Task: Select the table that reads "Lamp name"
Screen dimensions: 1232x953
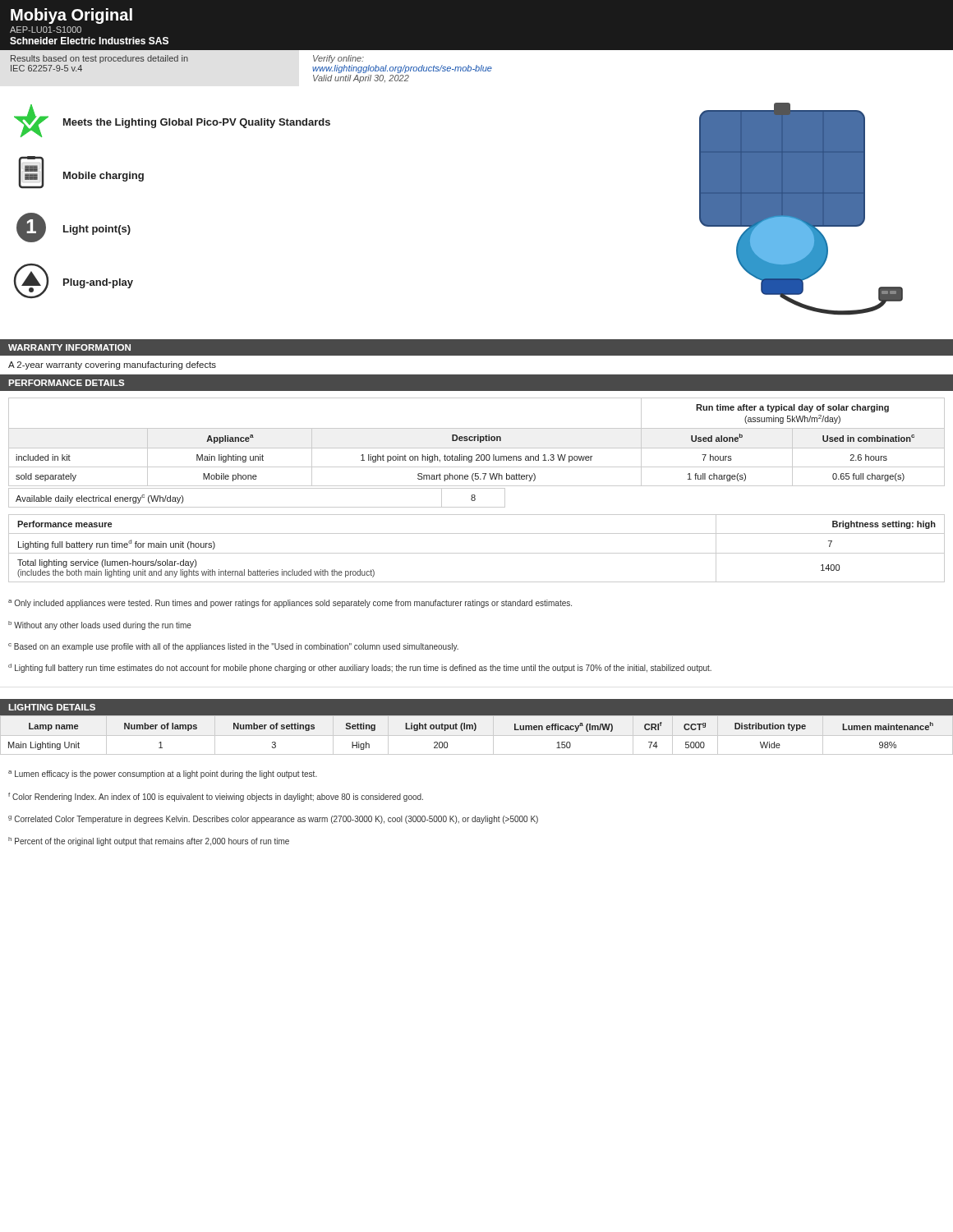Action: pos(476,735)
